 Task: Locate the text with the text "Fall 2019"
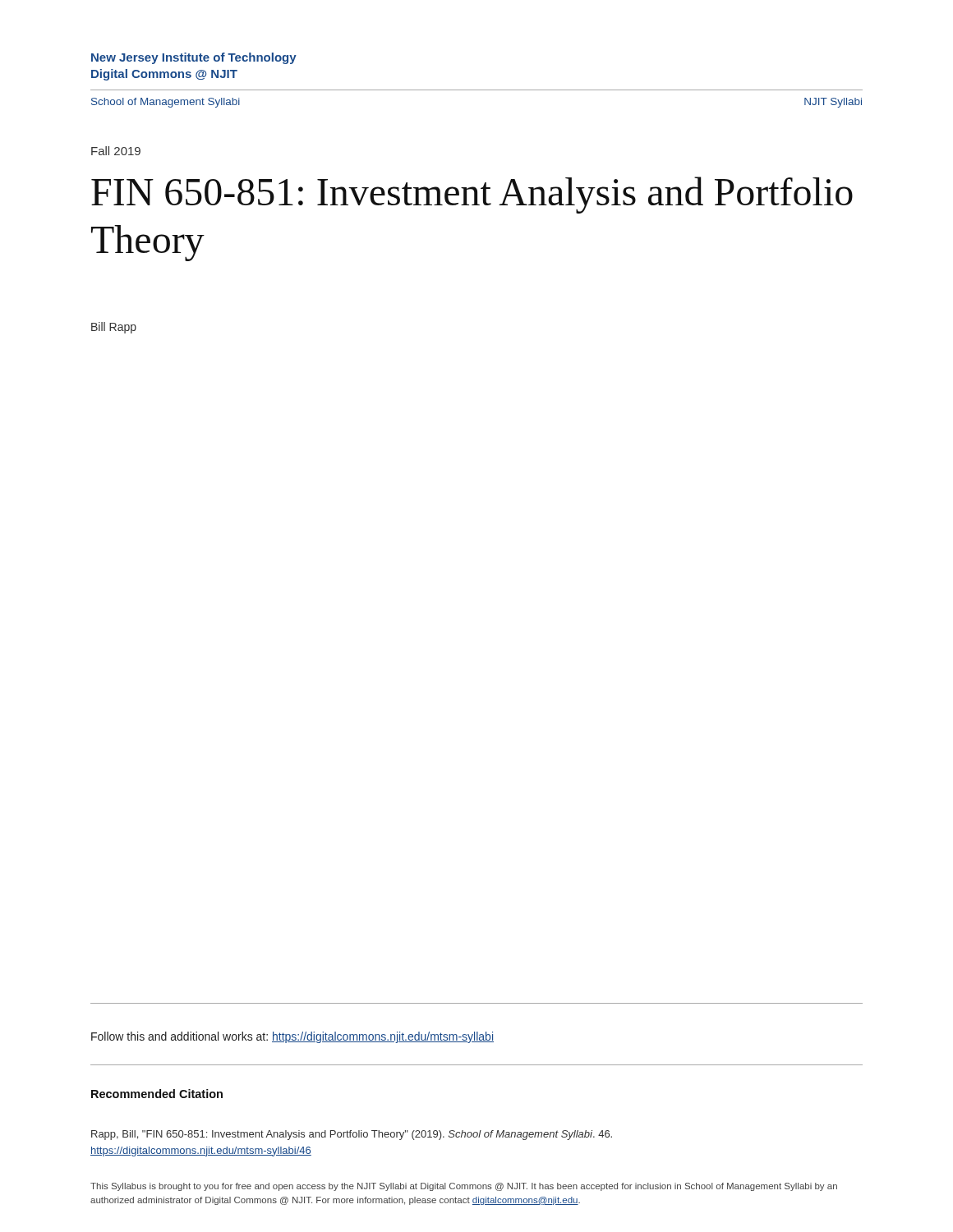(x=116, y=151)
